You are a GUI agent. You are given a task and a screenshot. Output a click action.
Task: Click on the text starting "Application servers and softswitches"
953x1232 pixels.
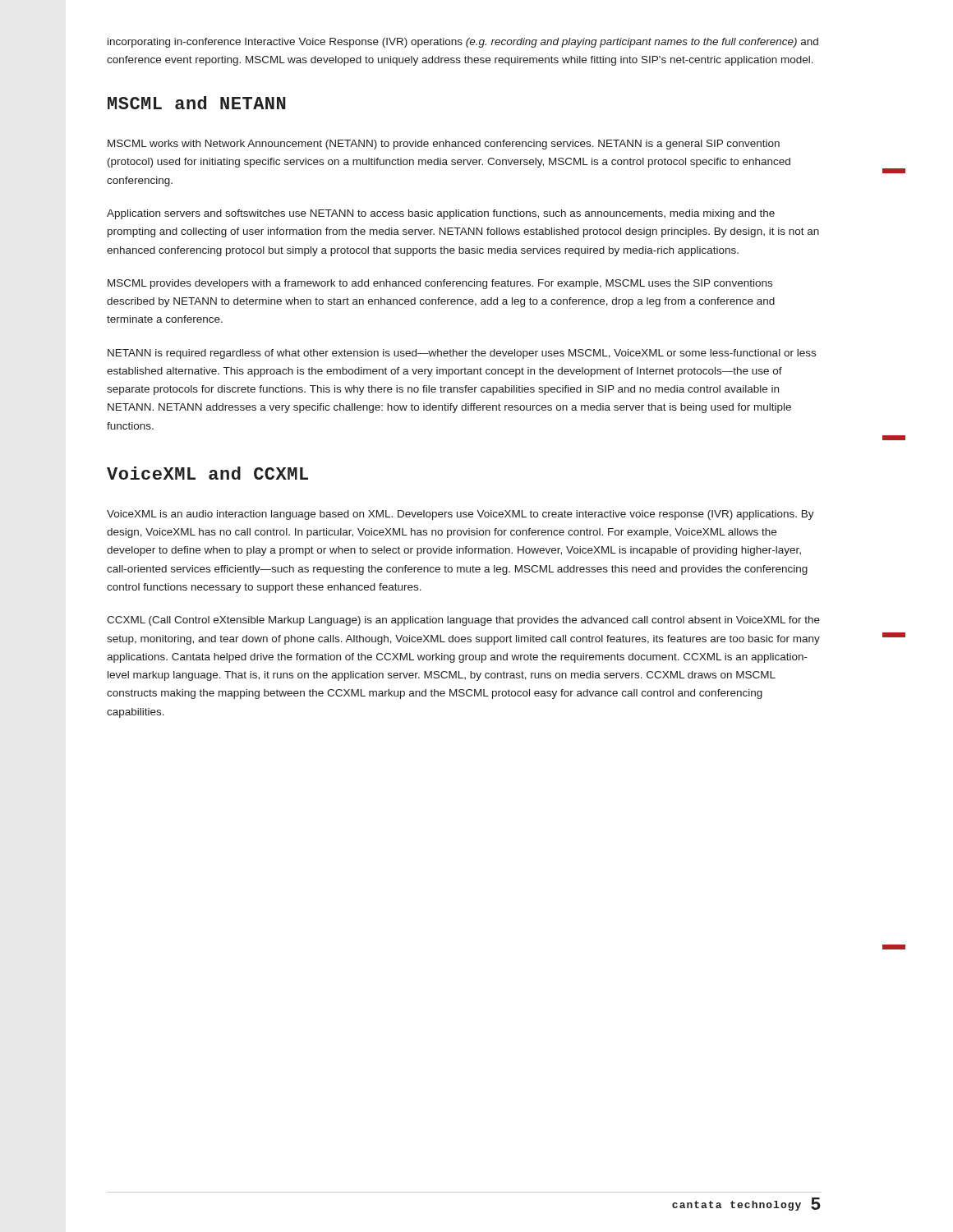click(x=463, y=231)
